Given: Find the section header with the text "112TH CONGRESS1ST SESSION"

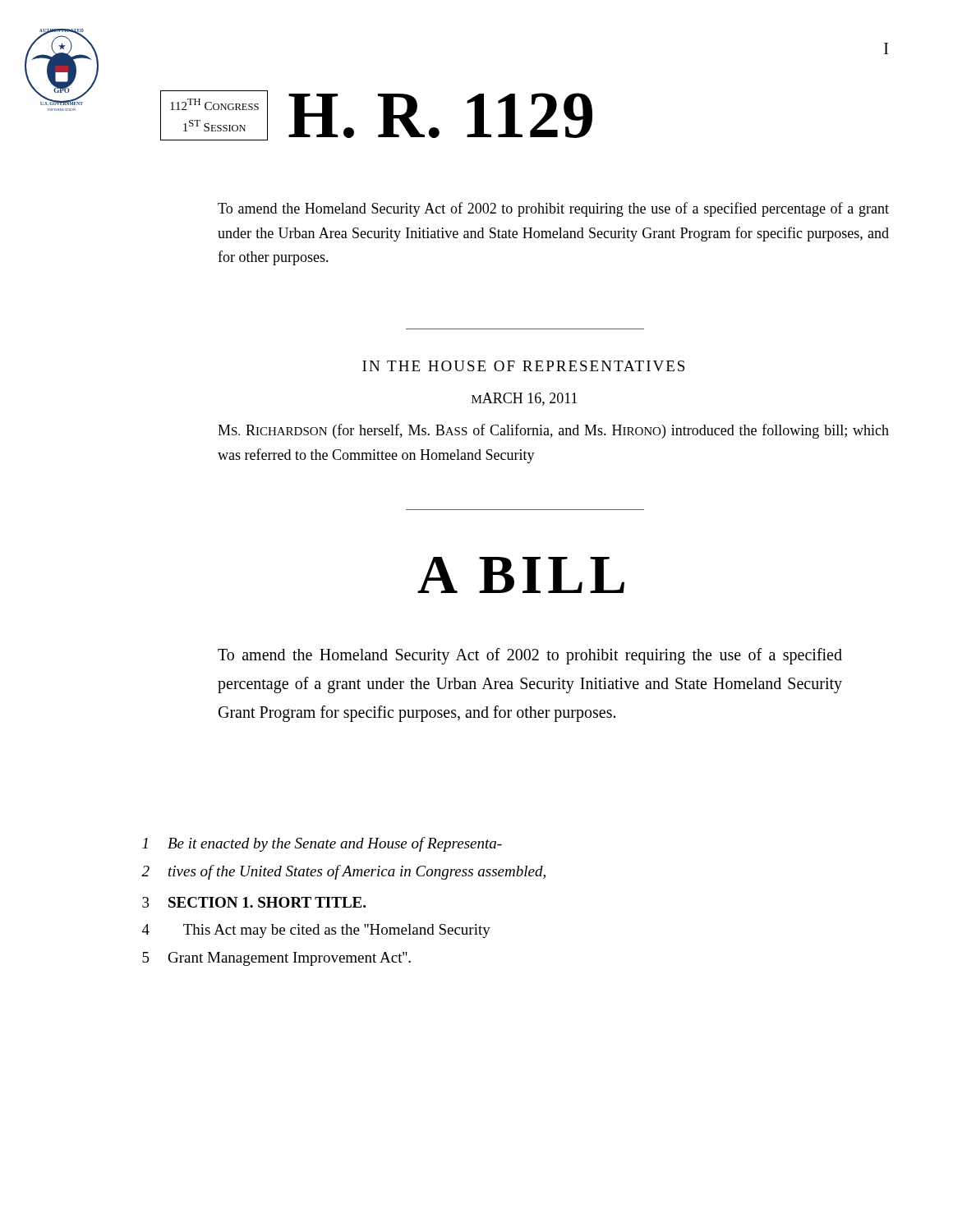Looking at the screenshot, I should click(378, 115).
